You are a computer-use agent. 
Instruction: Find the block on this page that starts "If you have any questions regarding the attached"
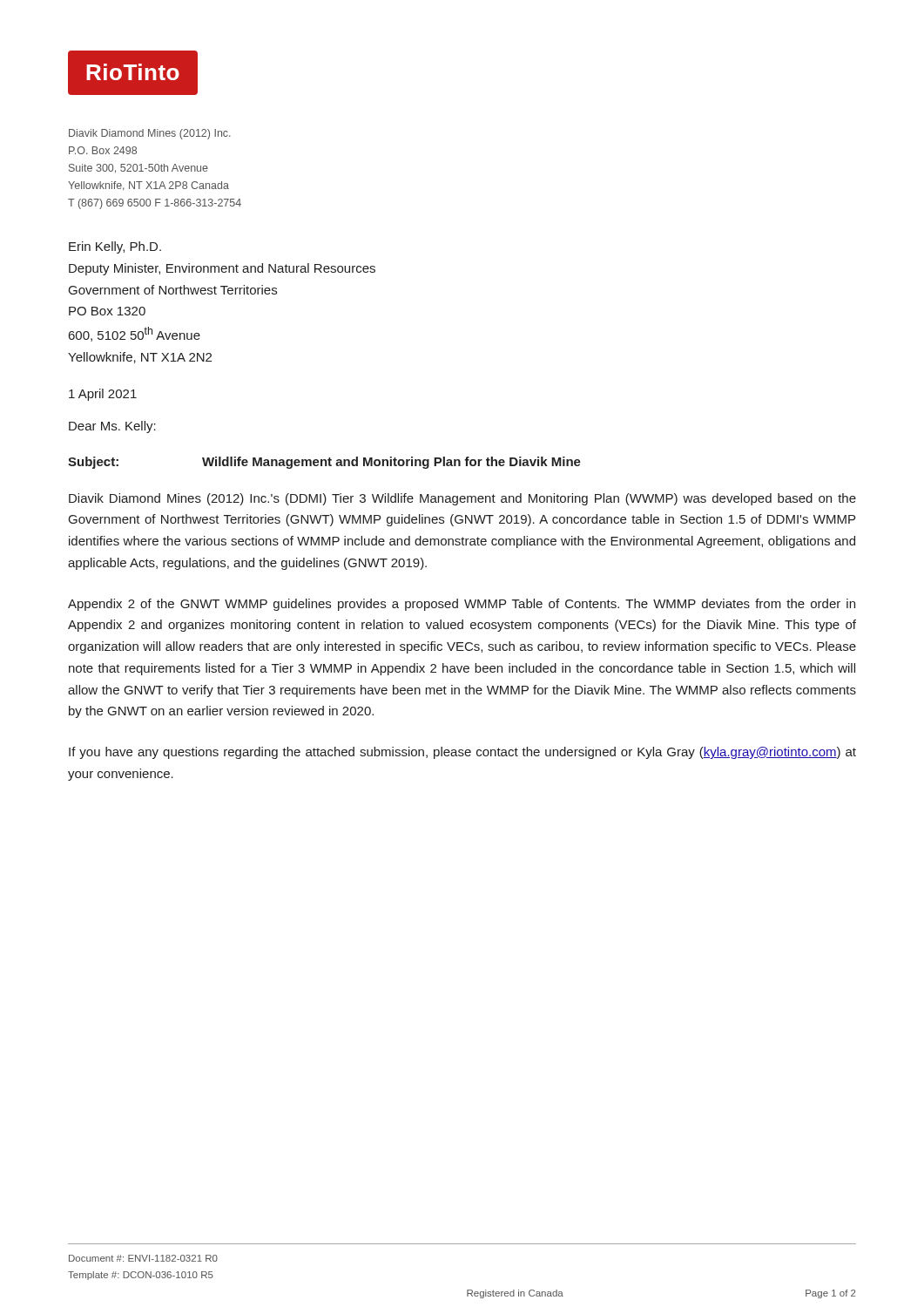[462, 762]
